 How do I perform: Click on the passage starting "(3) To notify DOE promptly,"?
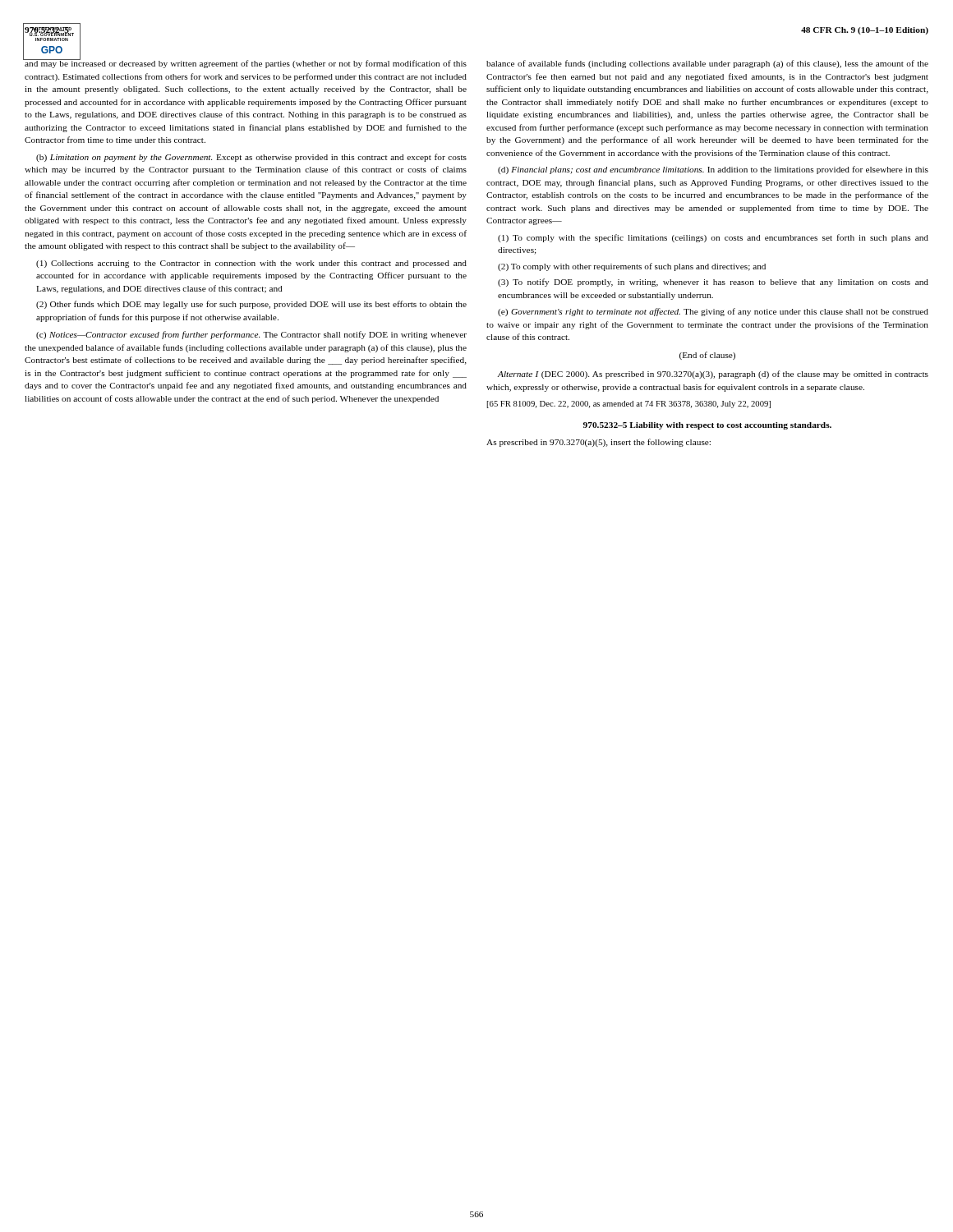713,288
